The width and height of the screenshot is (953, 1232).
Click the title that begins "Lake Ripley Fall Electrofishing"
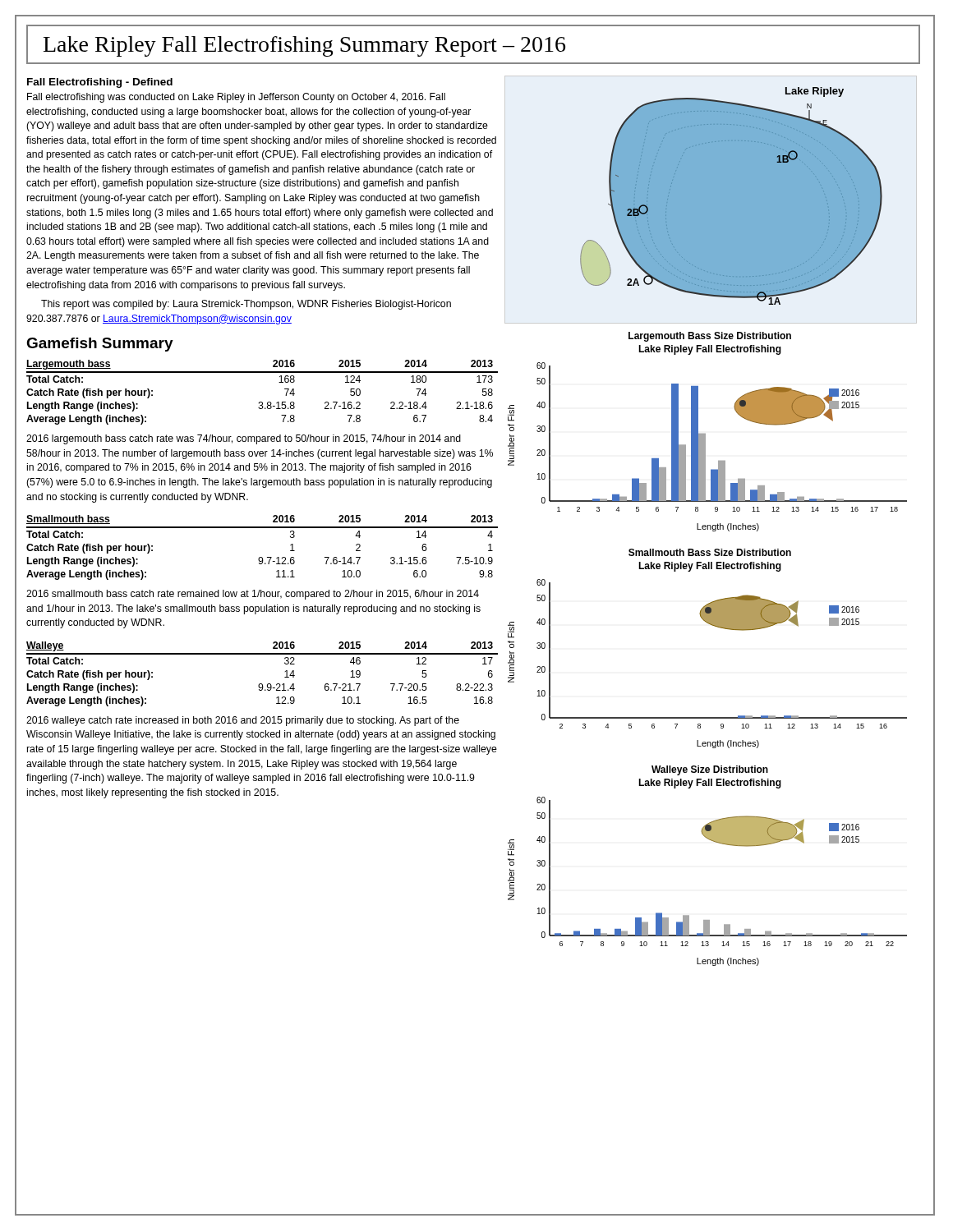[x=473, y=44]
